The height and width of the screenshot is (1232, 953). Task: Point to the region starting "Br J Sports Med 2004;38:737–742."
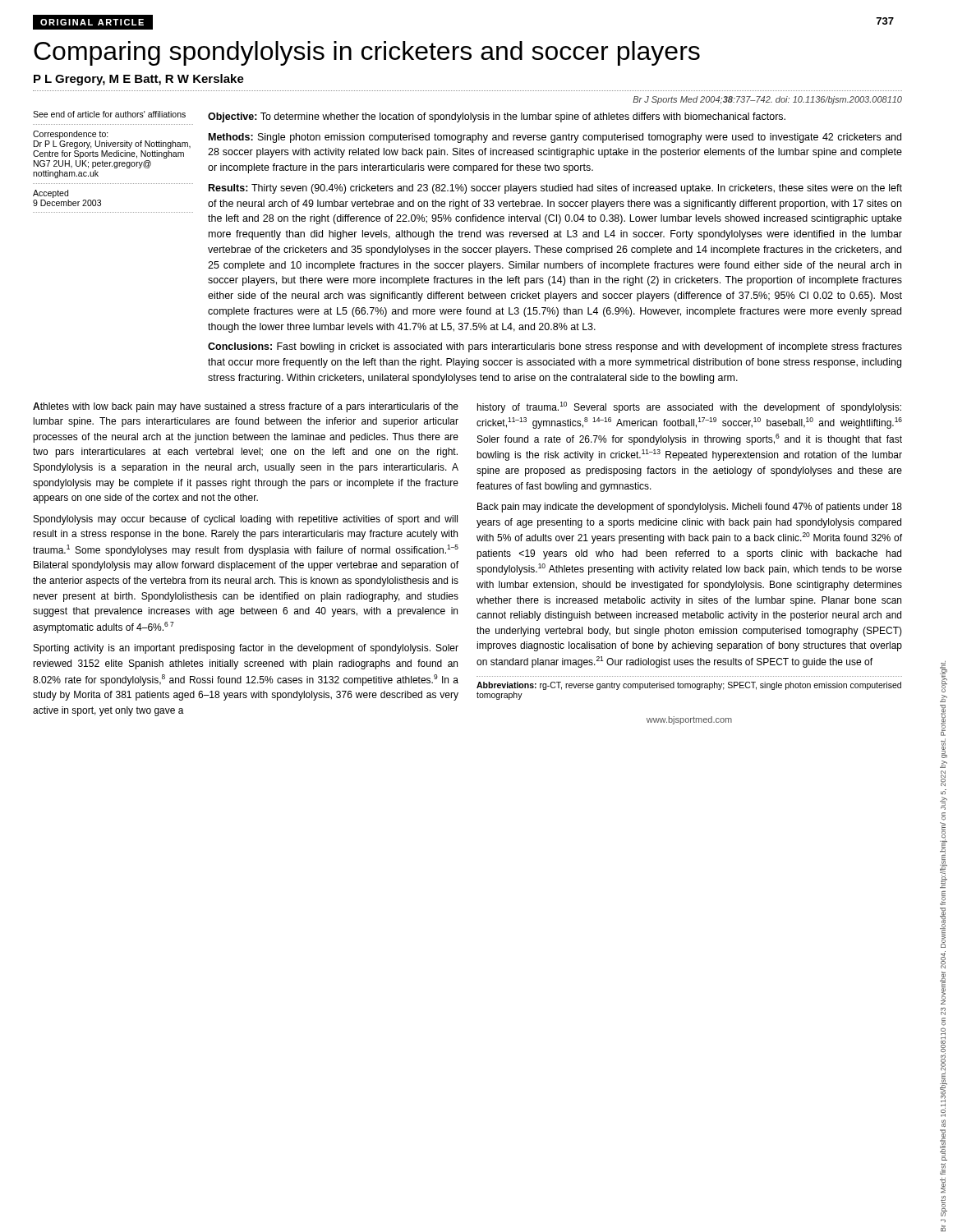(767, 99)
